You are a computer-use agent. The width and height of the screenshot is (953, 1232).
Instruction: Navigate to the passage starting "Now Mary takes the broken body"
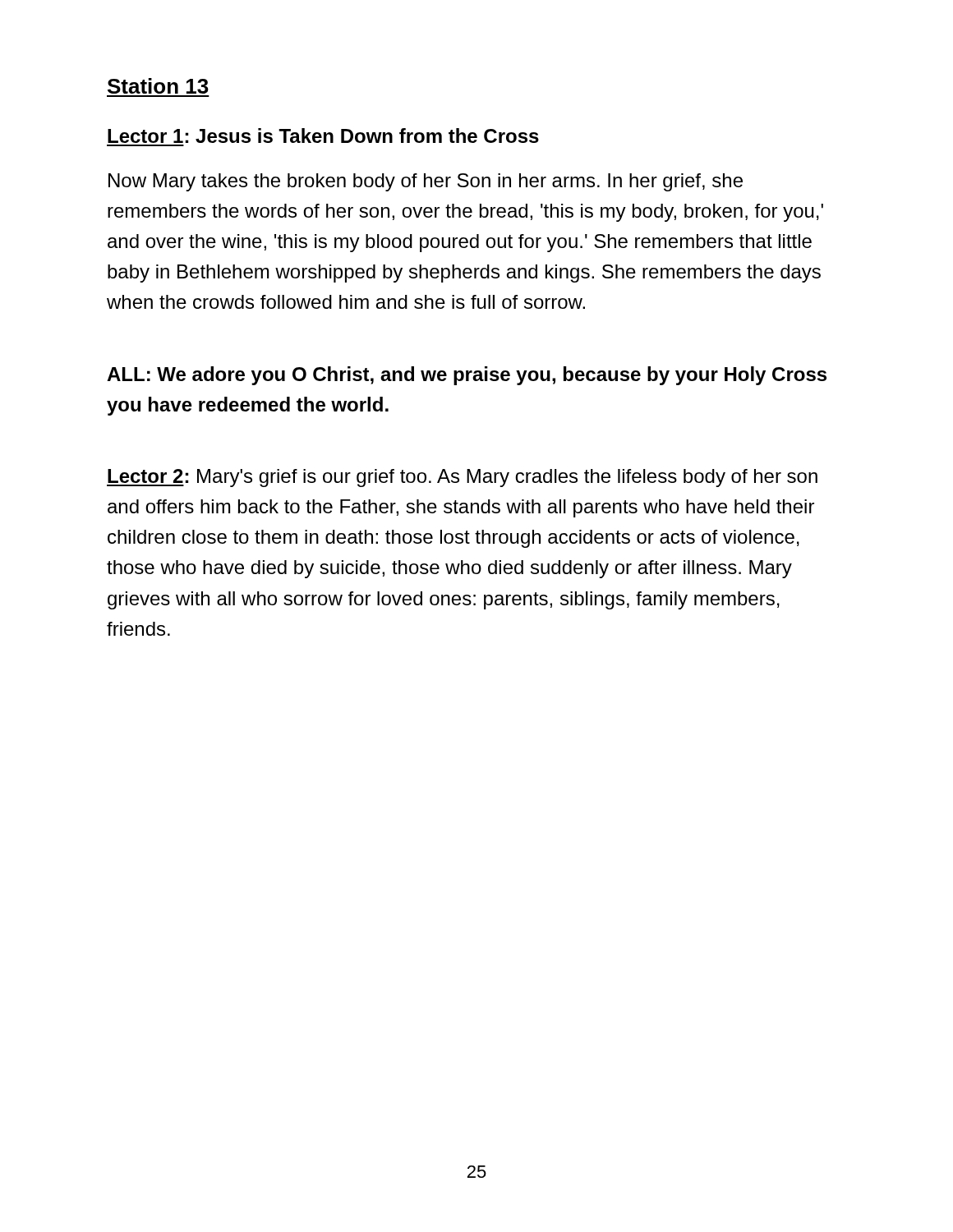(x=465, y=241)
